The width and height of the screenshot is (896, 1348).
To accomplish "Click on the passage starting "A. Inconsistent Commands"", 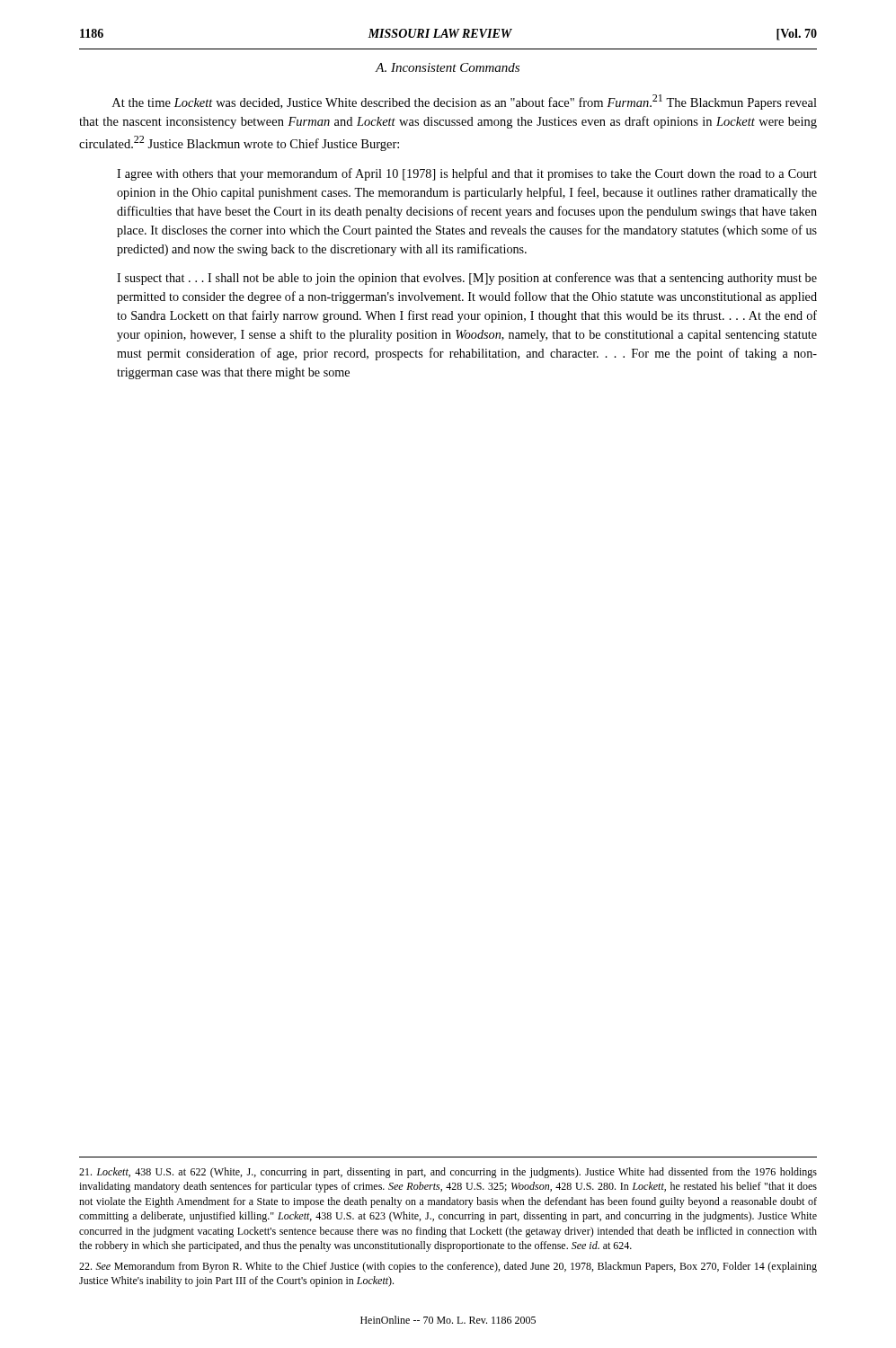I will coord(448,68).
